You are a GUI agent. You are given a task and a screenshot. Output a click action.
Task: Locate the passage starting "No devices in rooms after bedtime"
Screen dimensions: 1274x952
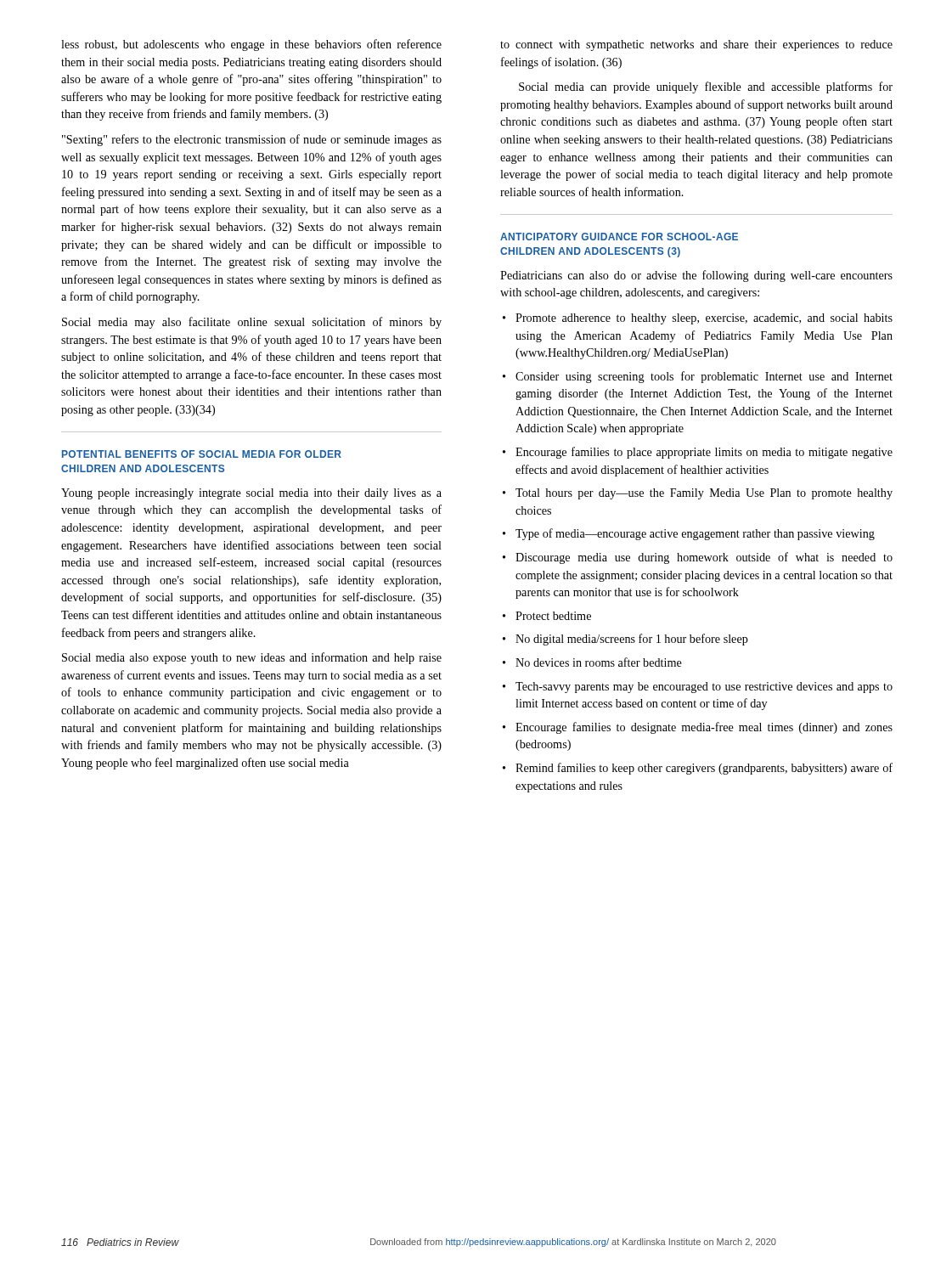pos(592,662)
